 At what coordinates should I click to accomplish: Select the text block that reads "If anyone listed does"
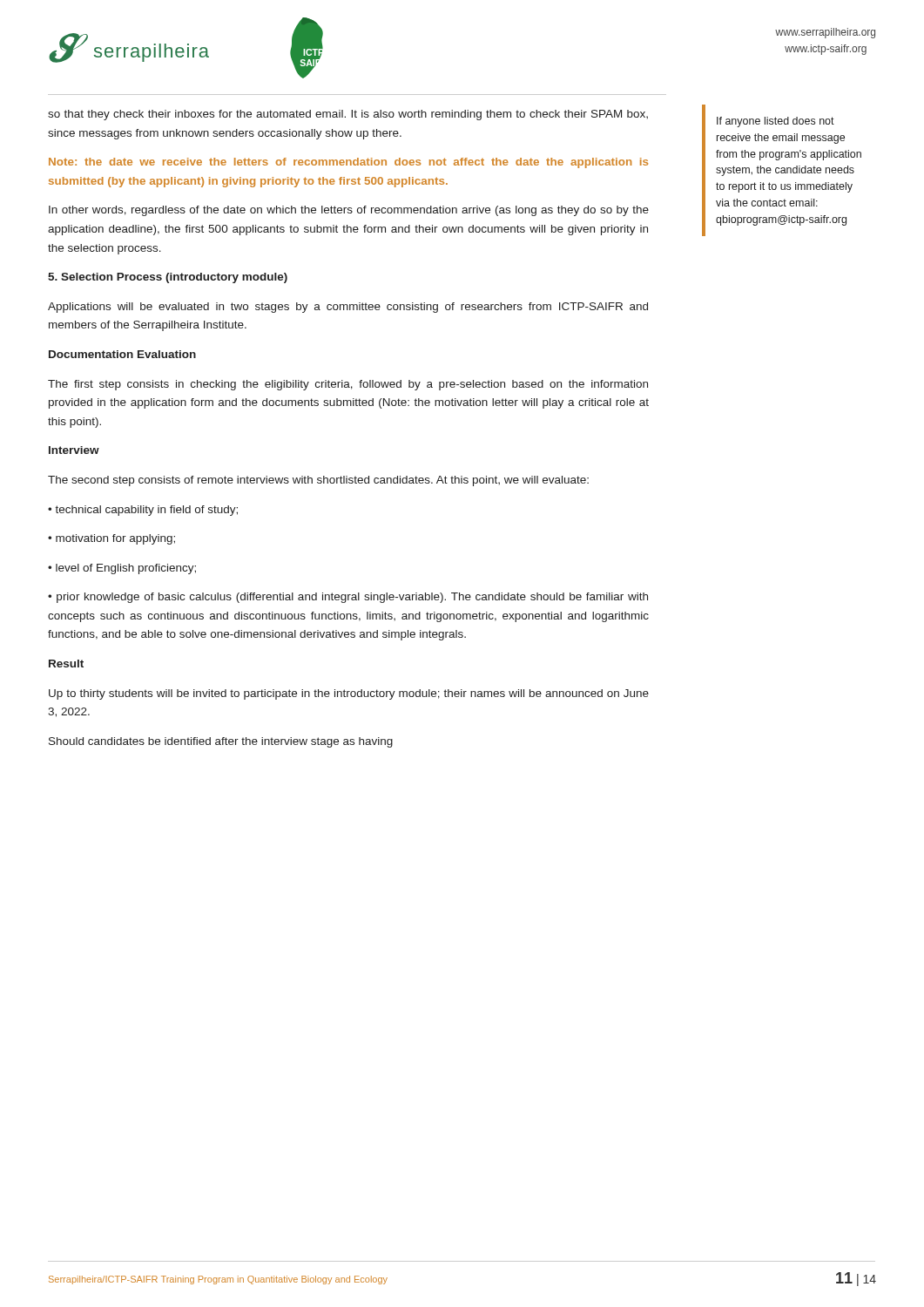point(789,170)
